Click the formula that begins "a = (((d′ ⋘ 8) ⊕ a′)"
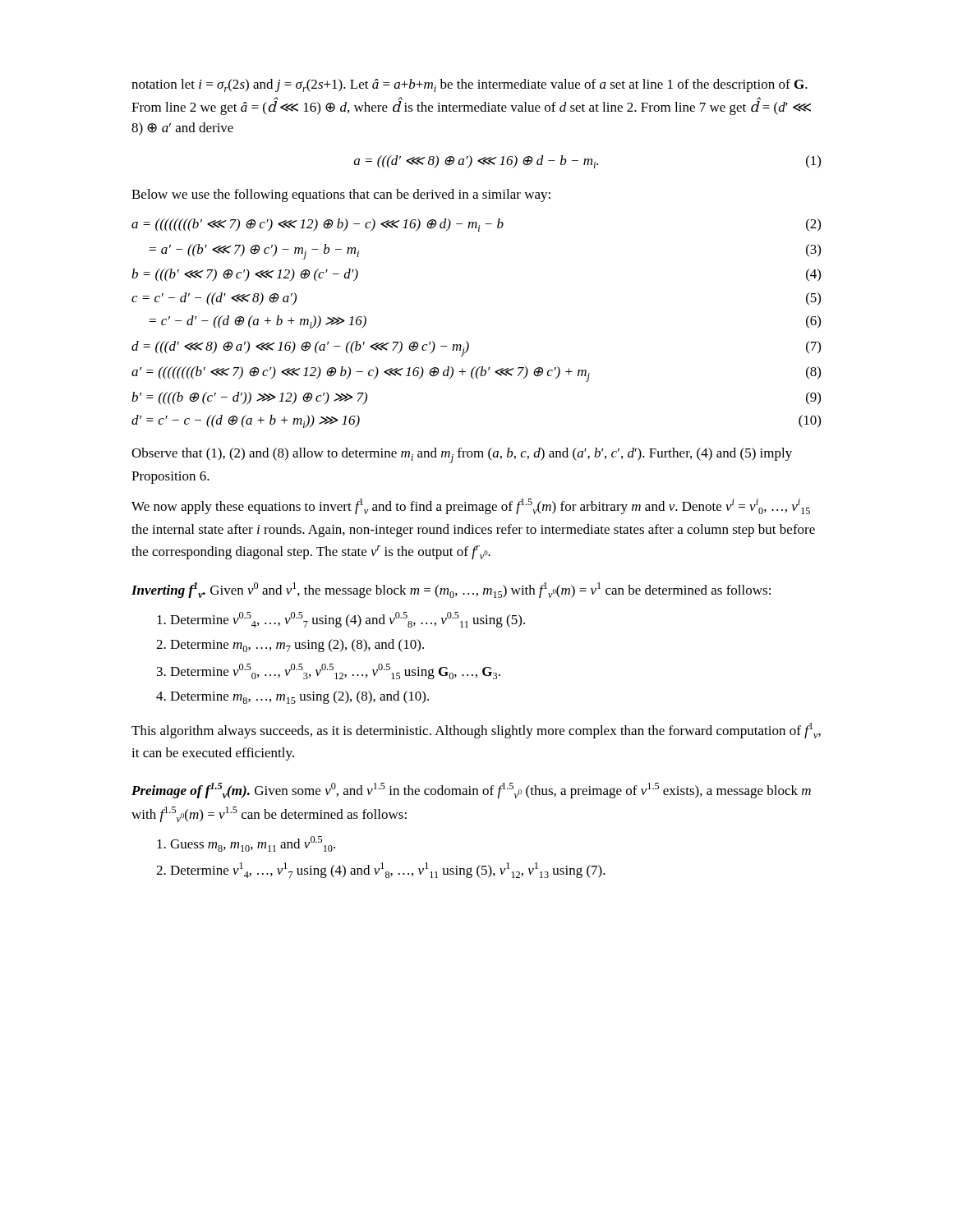Image resolution: width=953 pixels, height=1232 pixels. [588, 161]
